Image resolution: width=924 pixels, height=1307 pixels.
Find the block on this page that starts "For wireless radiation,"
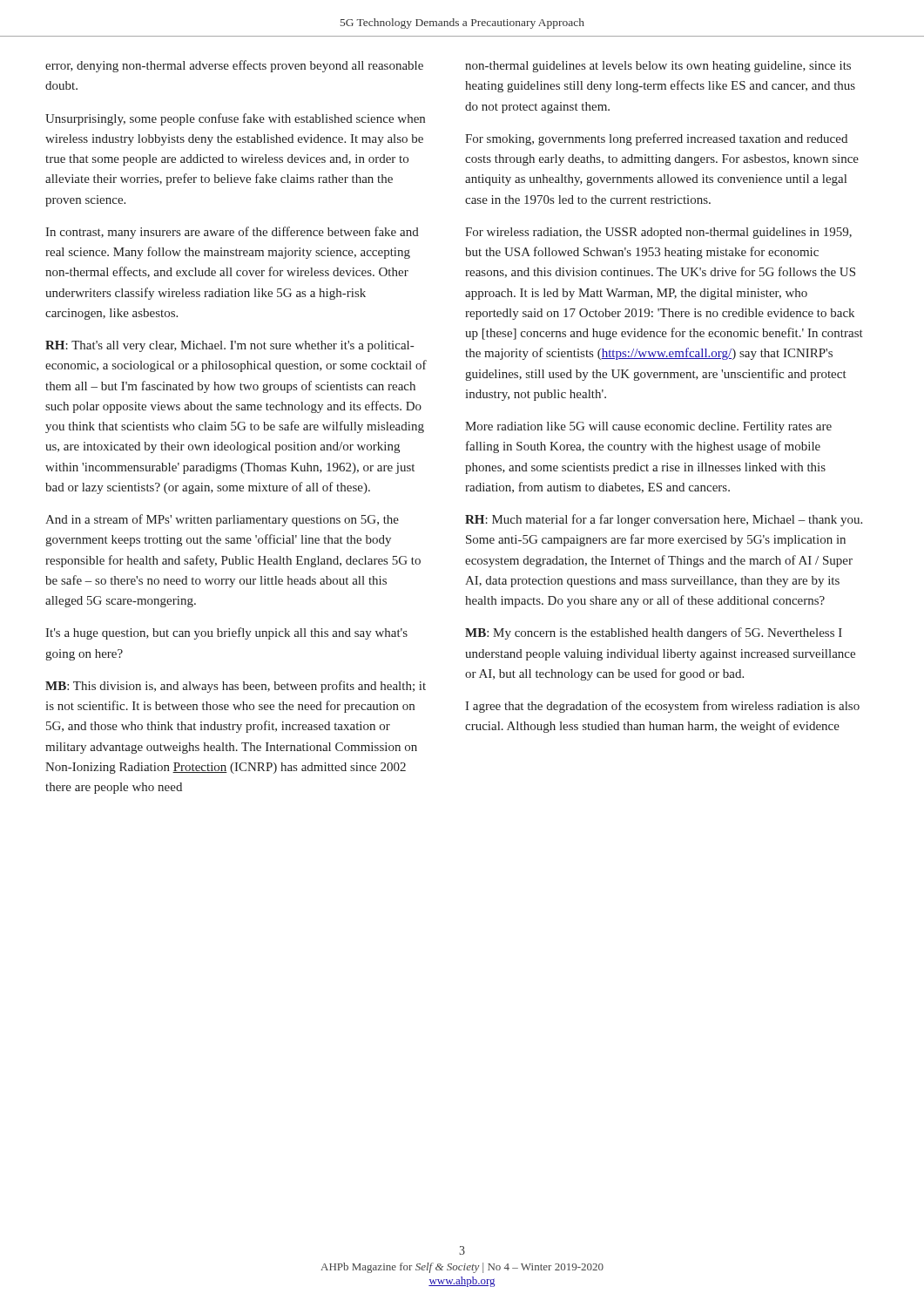tap(664, 313)
